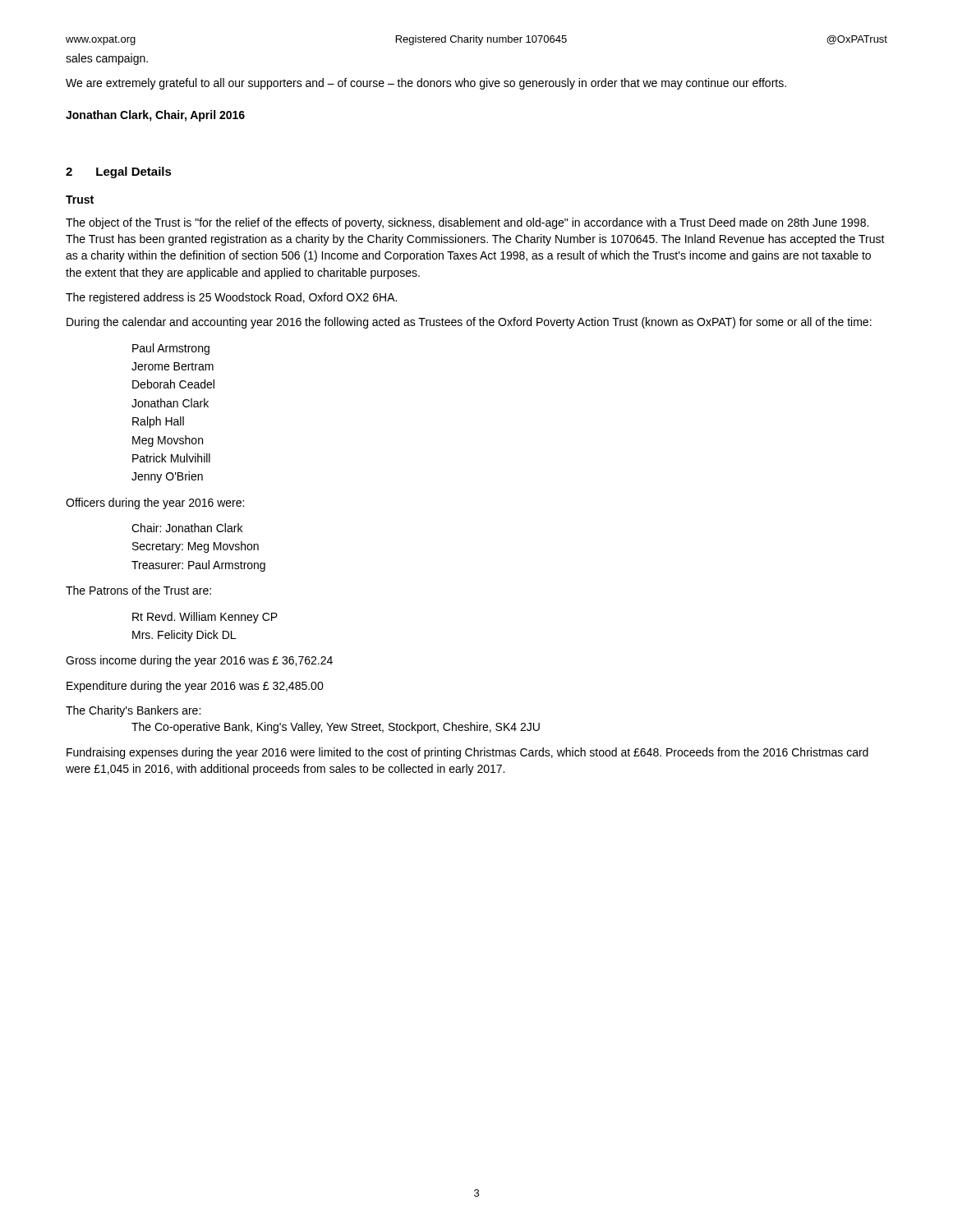This screenshot has width=953, height=1232.
Task: Where is the passage that starts "The registered address is 25 Woodstock Road,"?
Action: 232,297
